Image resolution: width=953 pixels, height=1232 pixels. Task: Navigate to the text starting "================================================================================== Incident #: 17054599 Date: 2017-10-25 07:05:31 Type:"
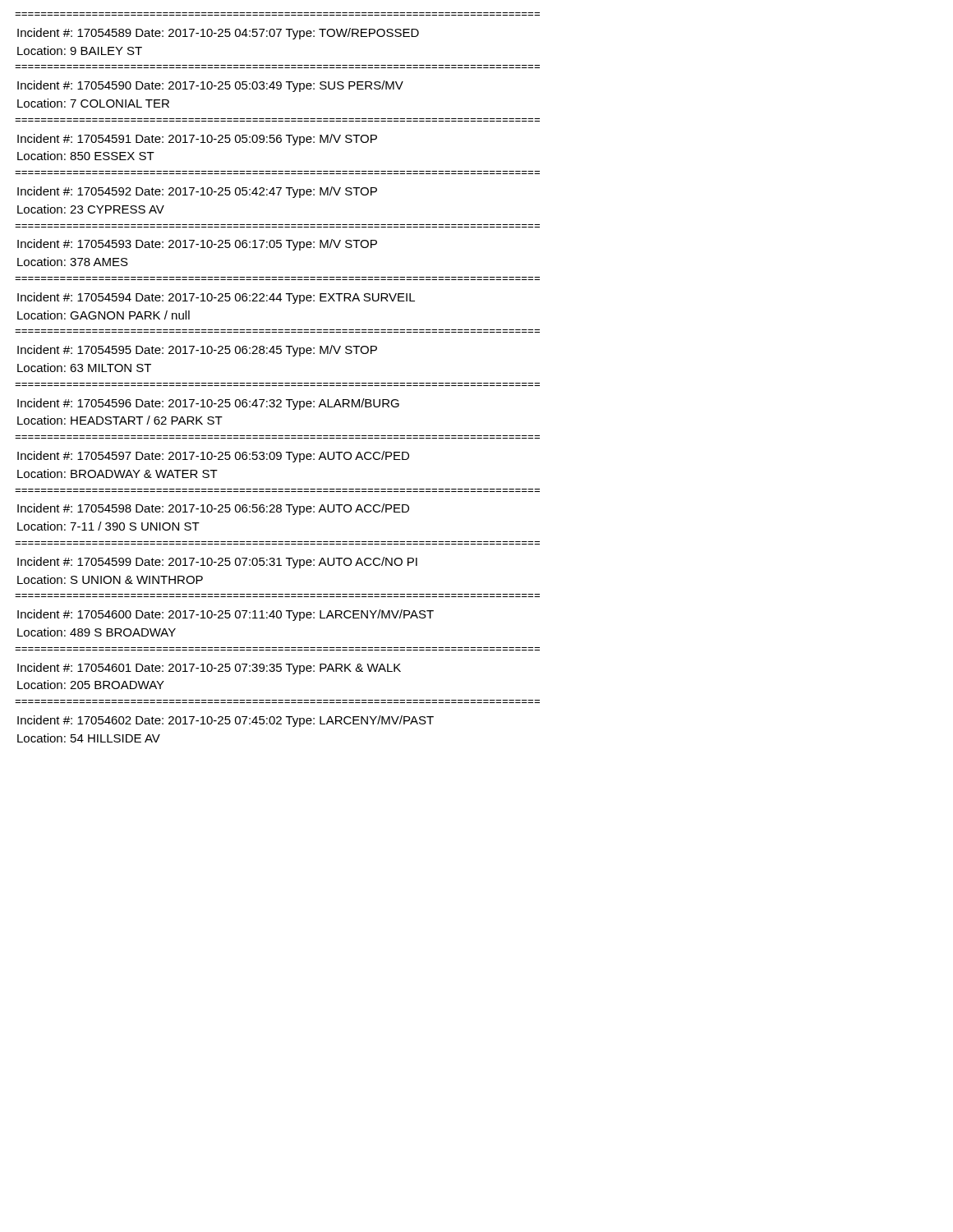217,563
